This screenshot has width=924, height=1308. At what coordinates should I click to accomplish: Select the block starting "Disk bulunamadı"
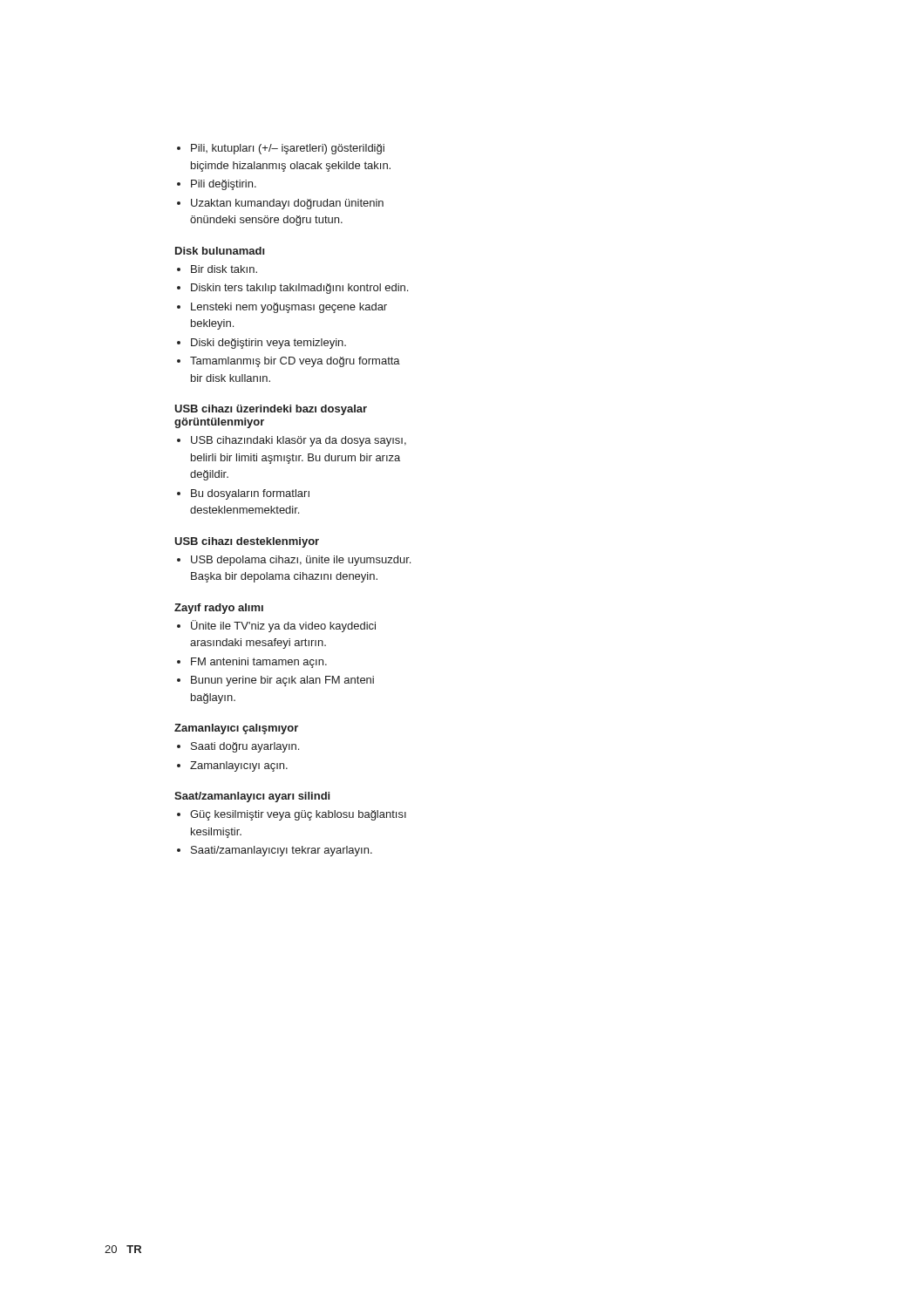pyautogui.click(x=220, y=250)
